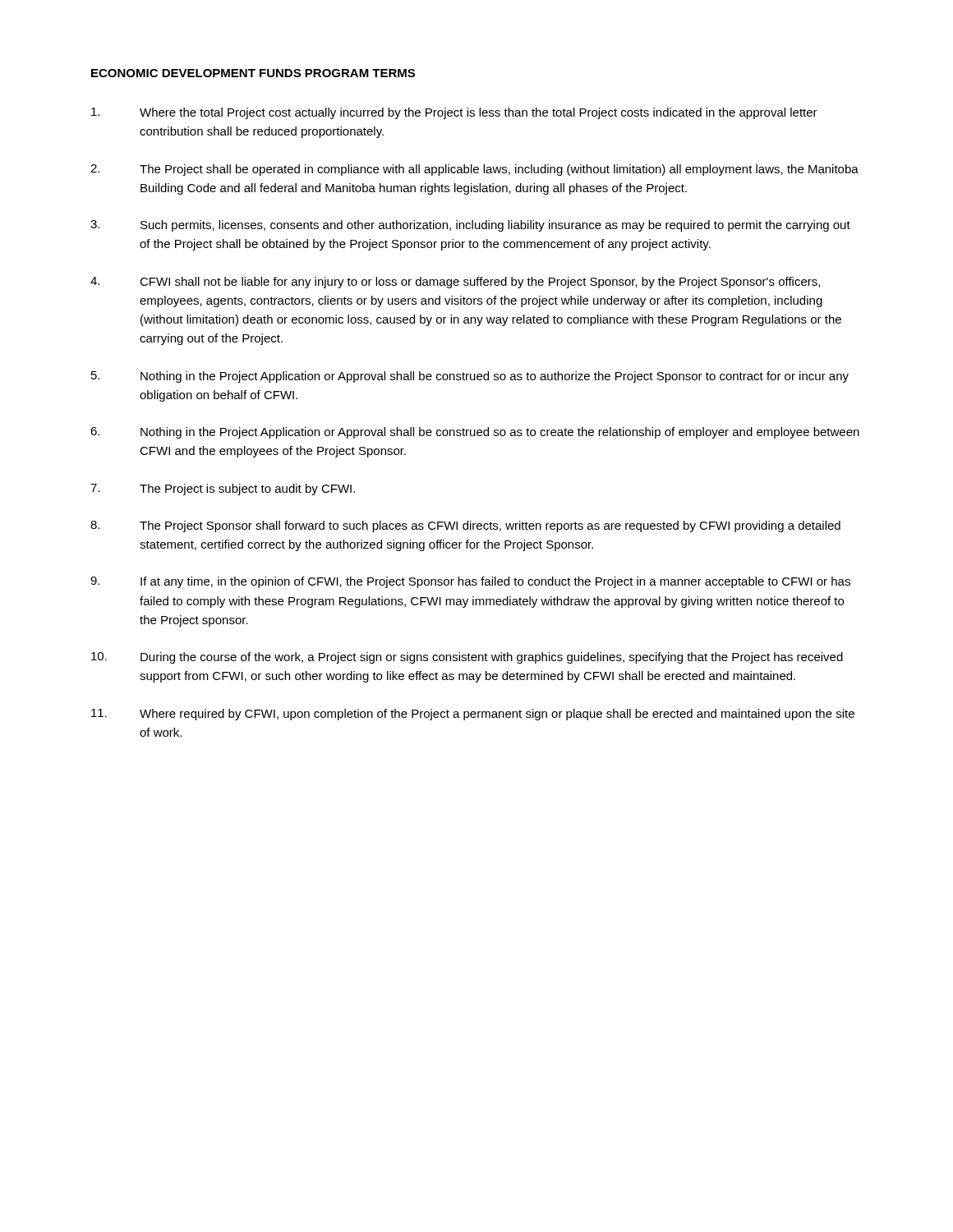Find the region starting "11. Where required by CFWI,"
The width and height of the screenshot is (953, 1232).
(x=476, y=723)
